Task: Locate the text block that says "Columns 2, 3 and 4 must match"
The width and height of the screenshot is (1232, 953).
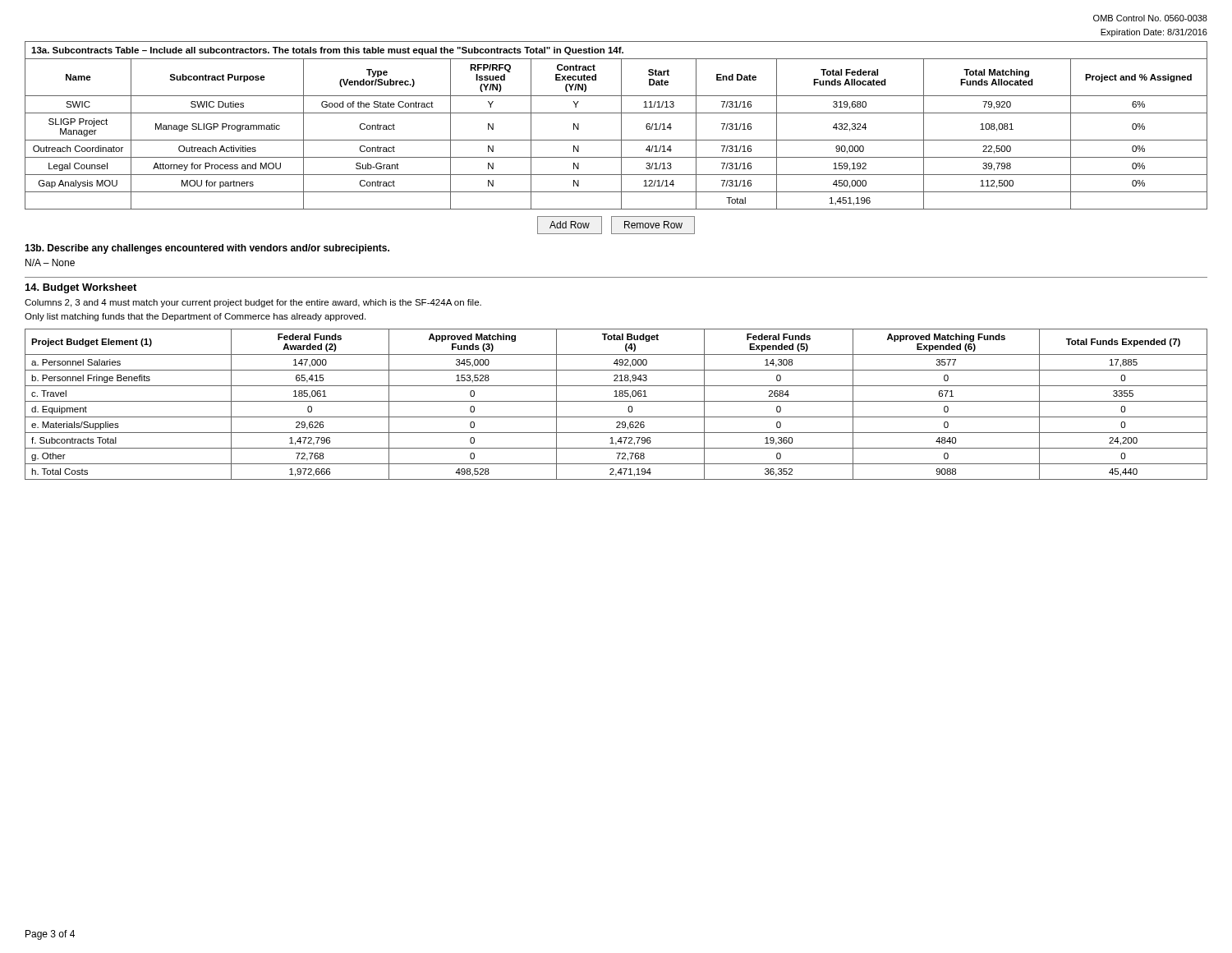Action: pos(253,309)
